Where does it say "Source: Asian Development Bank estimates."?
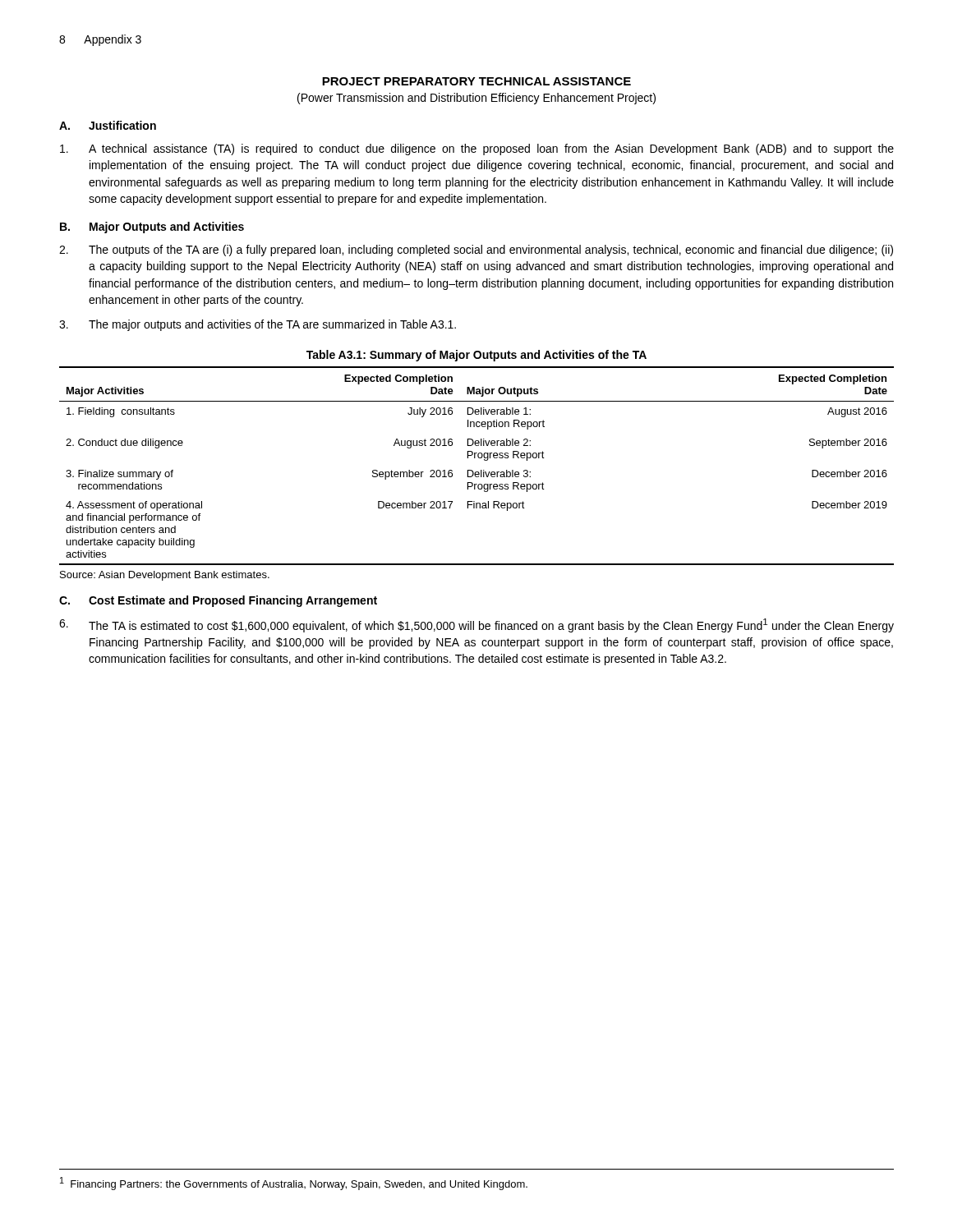Screen dimensions: 1232x953 click(x=165, y=574)
